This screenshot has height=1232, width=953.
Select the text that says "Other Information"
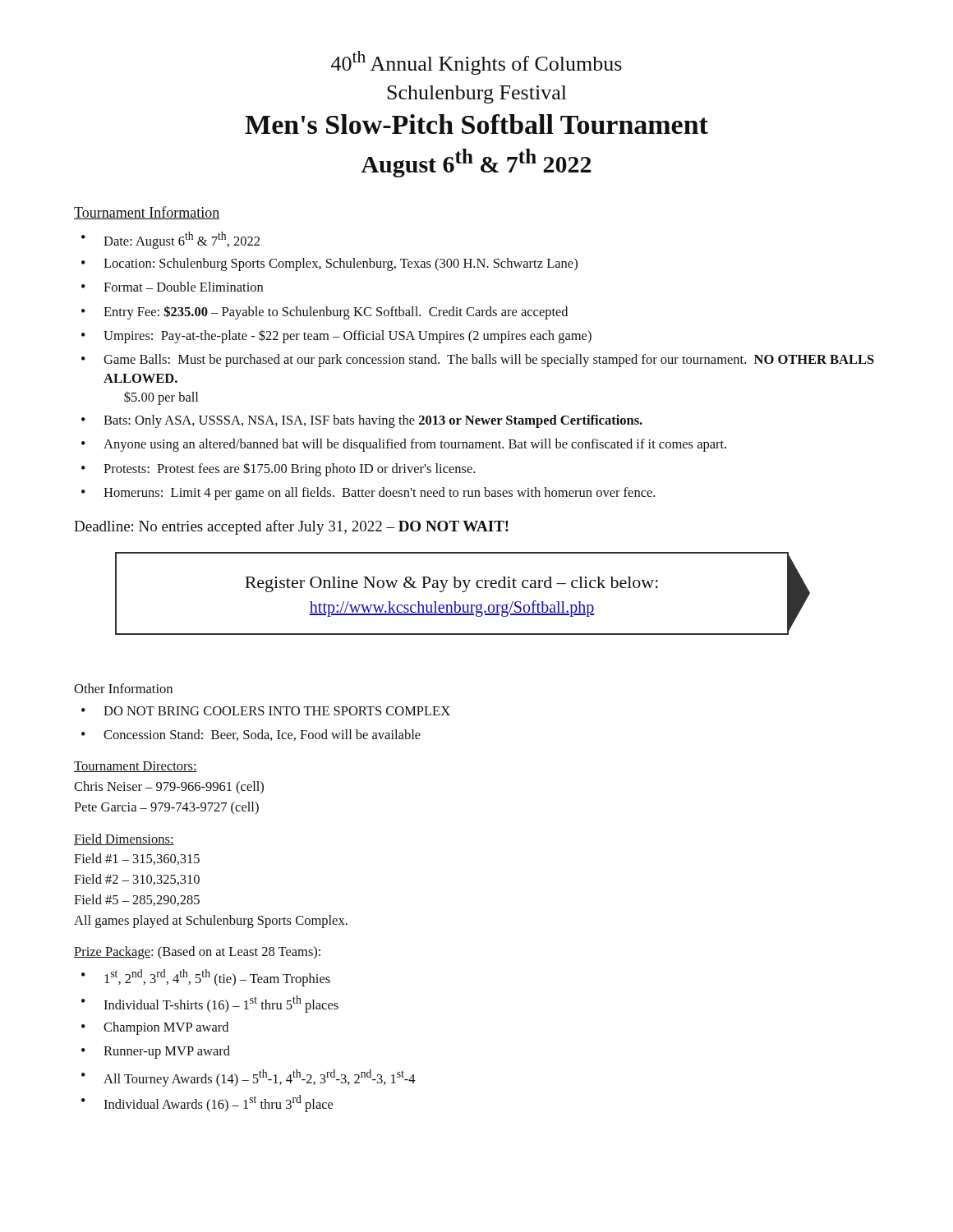click(x=123, y=689)
